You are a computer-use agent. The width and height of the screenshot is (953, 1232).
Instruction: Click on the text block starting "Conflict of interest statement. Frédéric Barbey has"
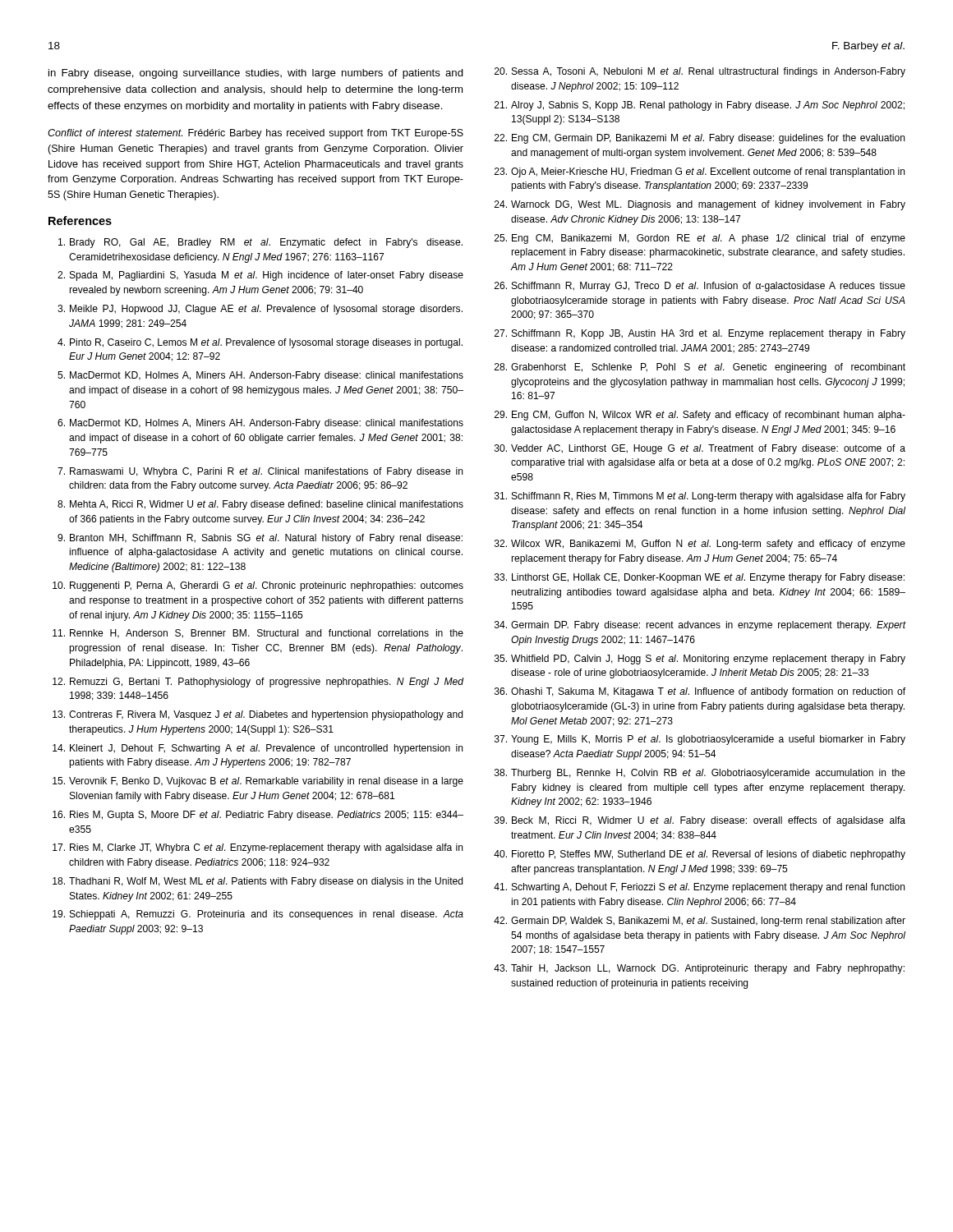[255, 164]
